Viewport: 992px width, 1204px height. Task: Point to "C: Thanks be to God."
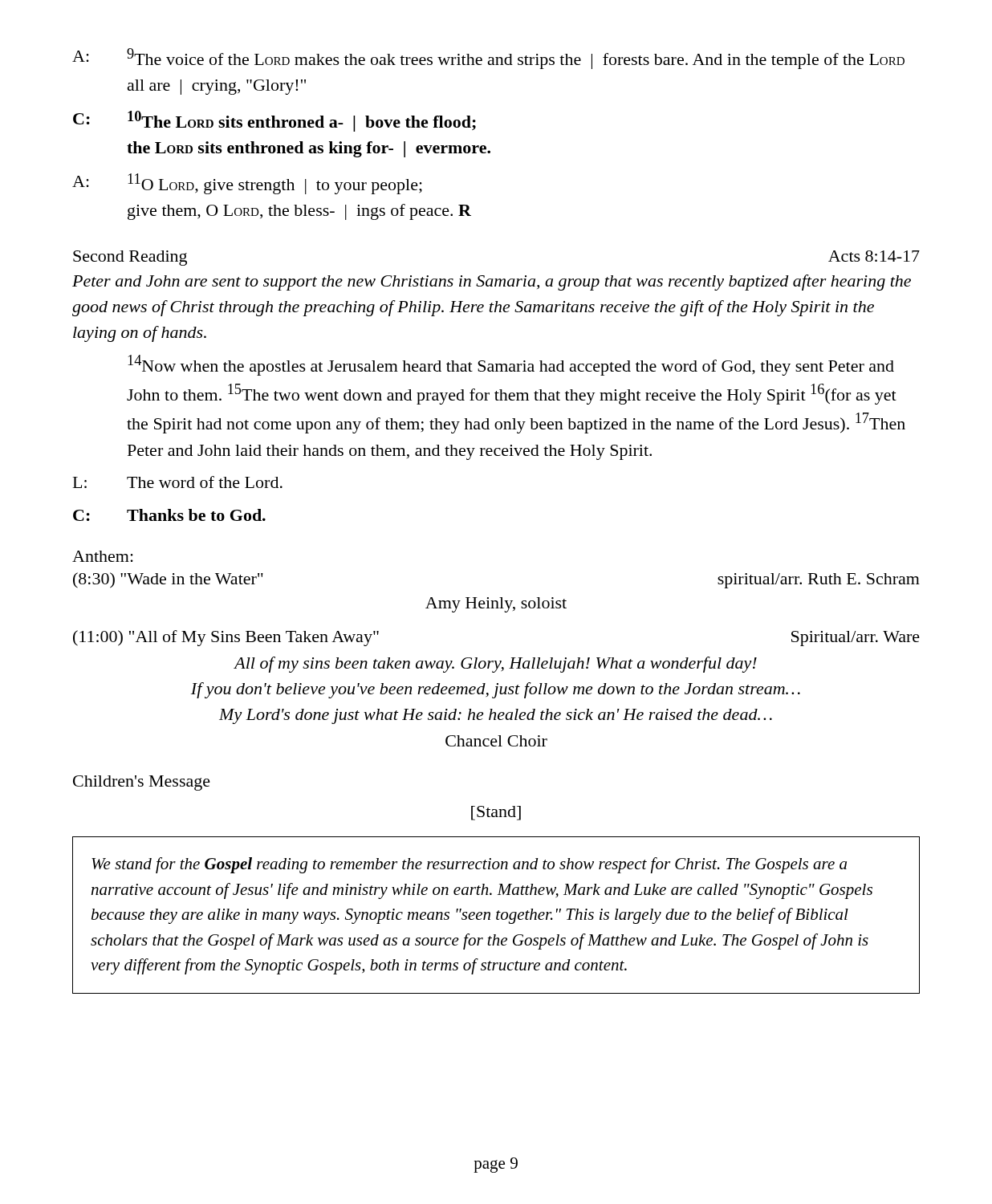click(x=169, y=515)
